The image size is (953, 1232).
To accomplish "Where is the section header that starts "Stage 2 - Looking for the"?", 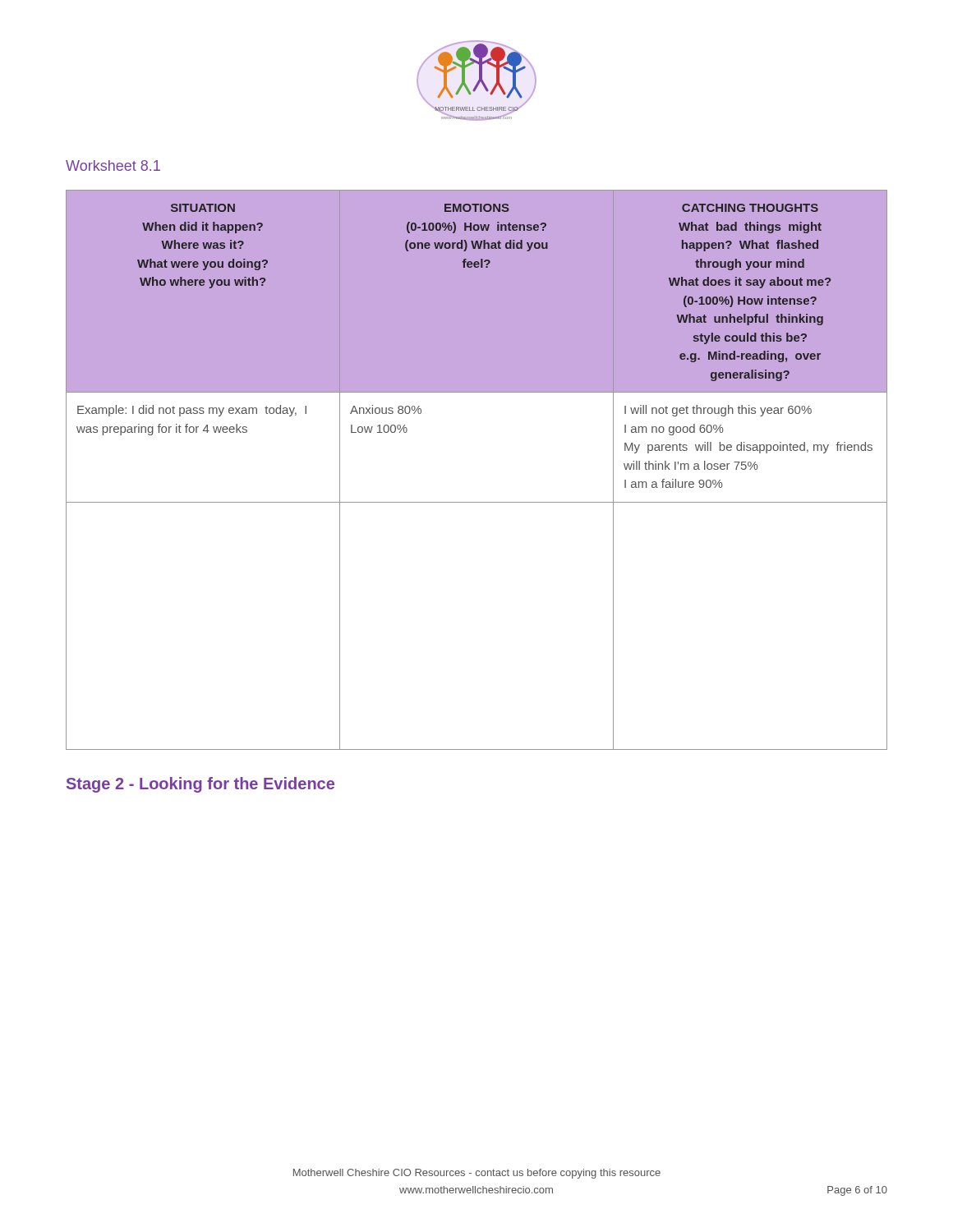I will click(x=200, y=783).
